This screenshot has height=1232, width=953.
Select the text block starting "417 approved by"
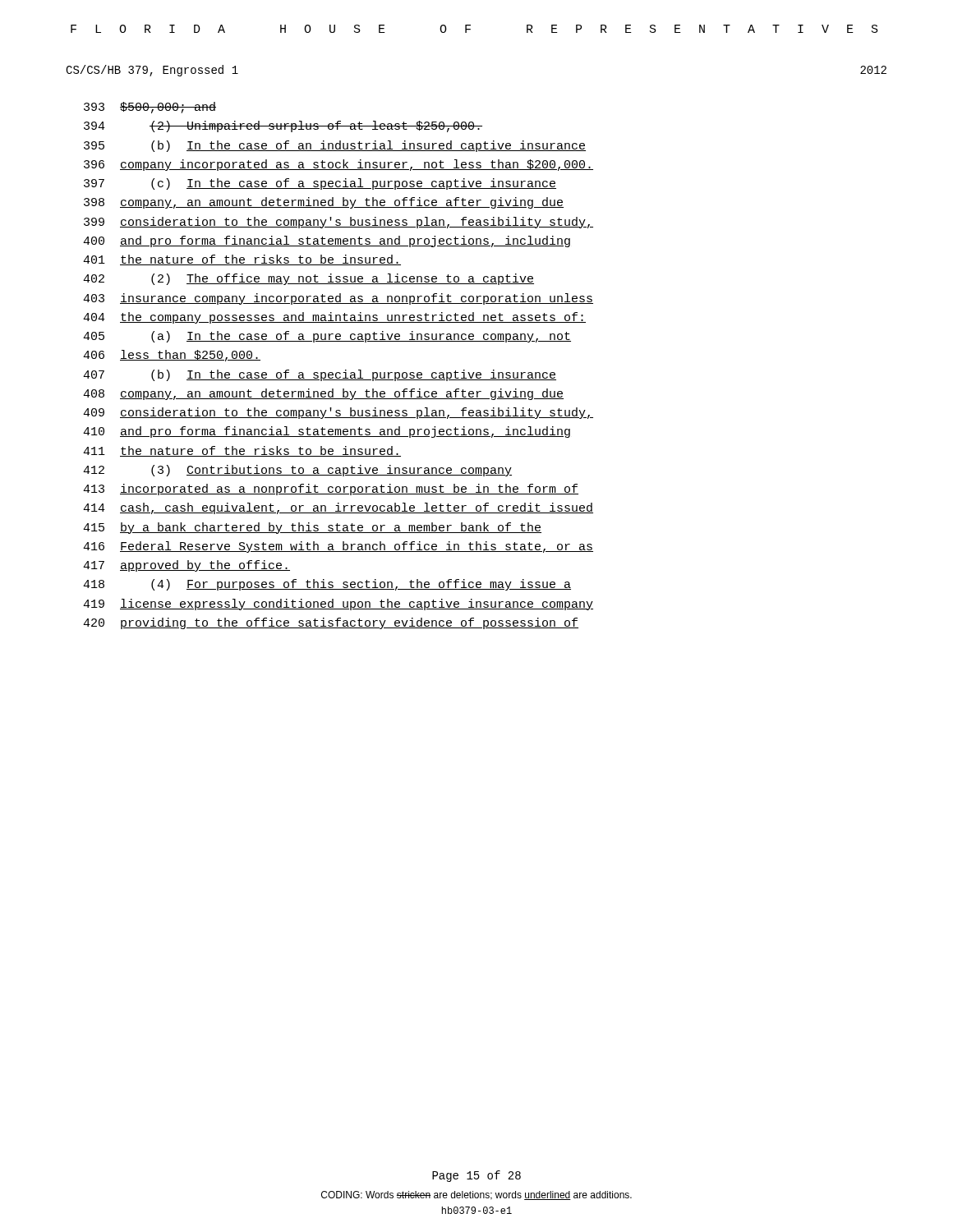click(x=178, y=566)
